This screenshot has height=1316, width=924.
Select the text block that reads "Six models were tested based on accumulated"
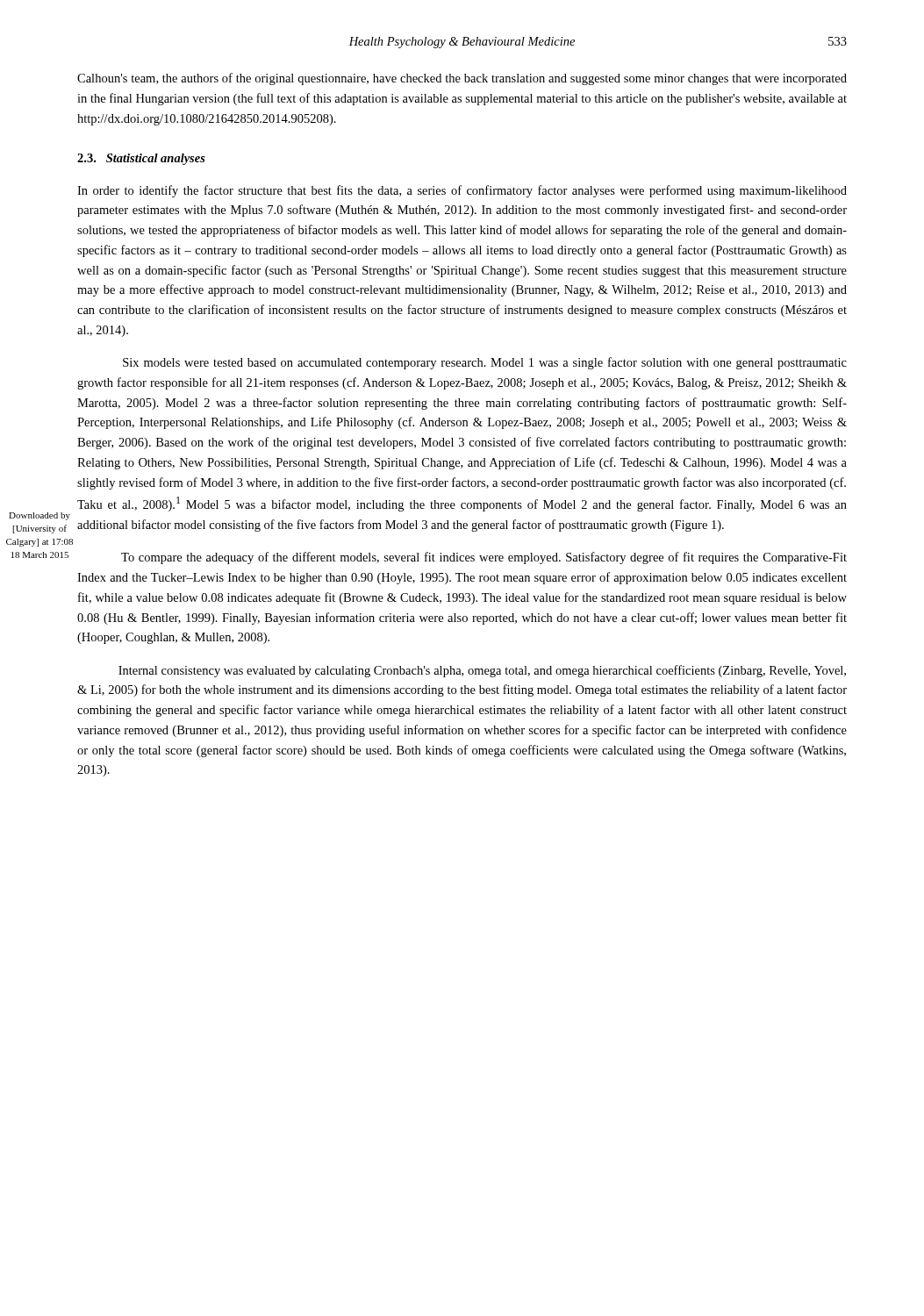point(462,444)
